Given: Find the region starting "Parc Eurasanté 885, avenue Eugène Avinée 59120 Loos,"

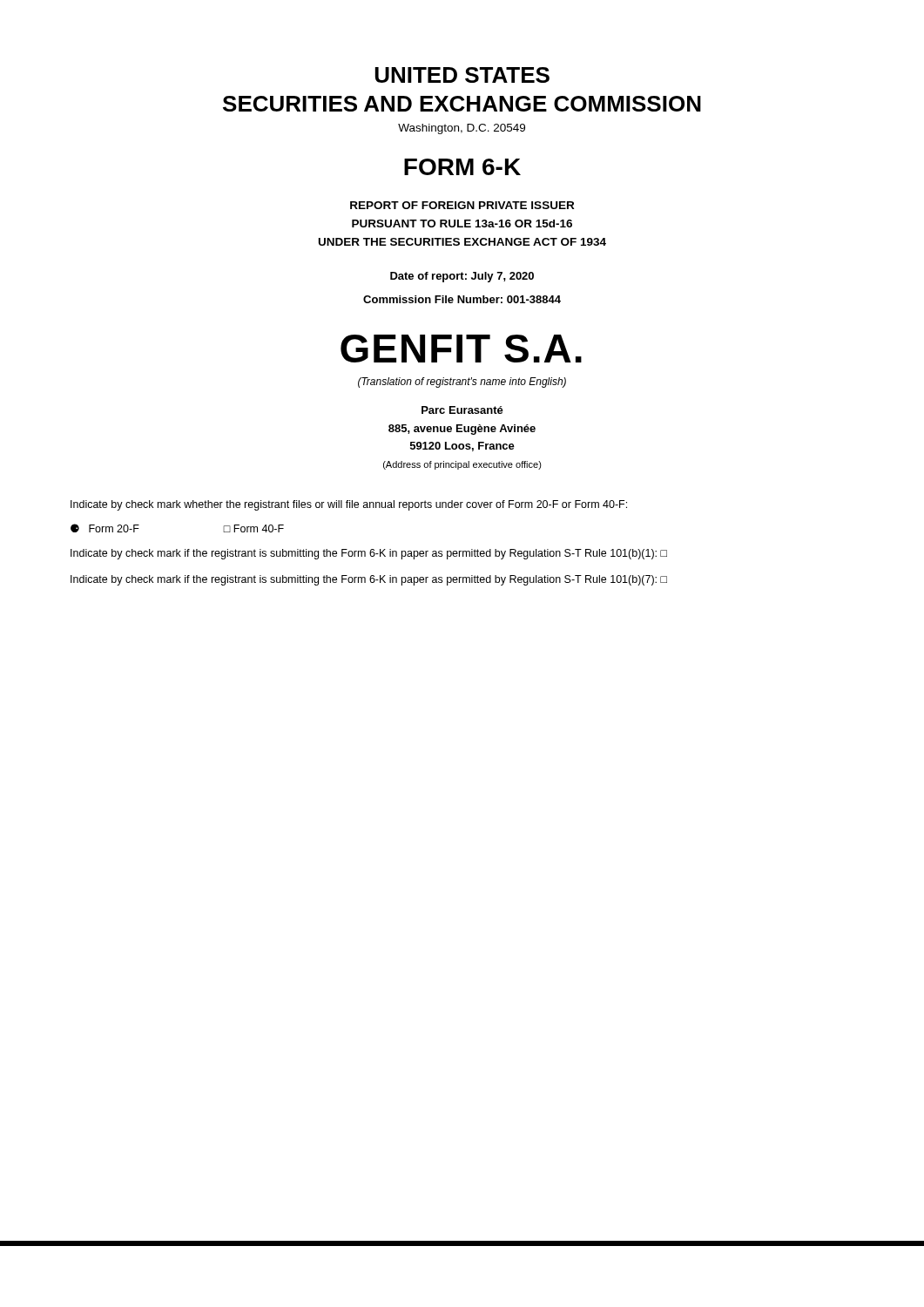Looking at the screenshot, I should click(462, 438).
